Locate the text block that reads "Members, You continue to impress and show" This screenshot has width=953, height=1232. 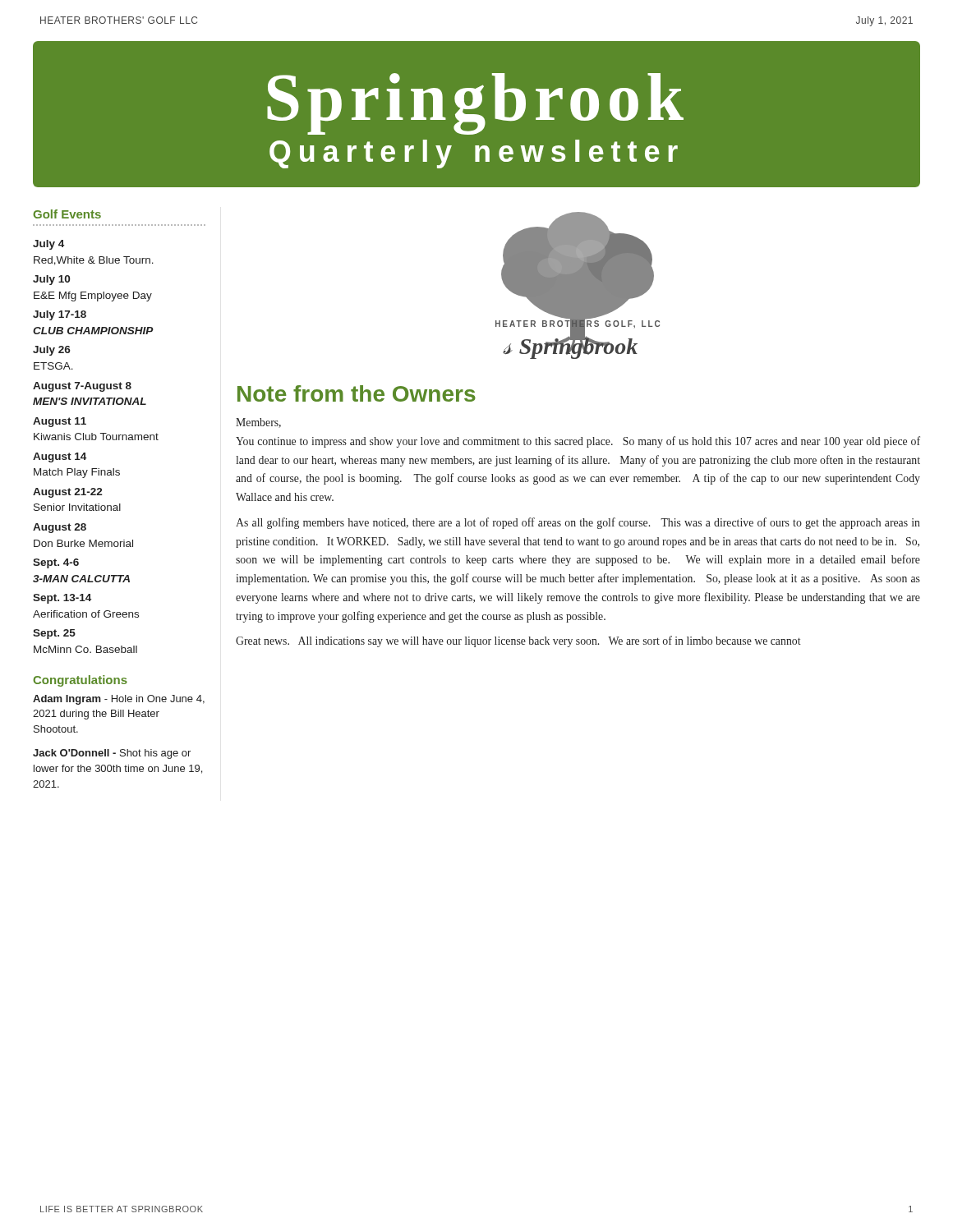[578, 533]
